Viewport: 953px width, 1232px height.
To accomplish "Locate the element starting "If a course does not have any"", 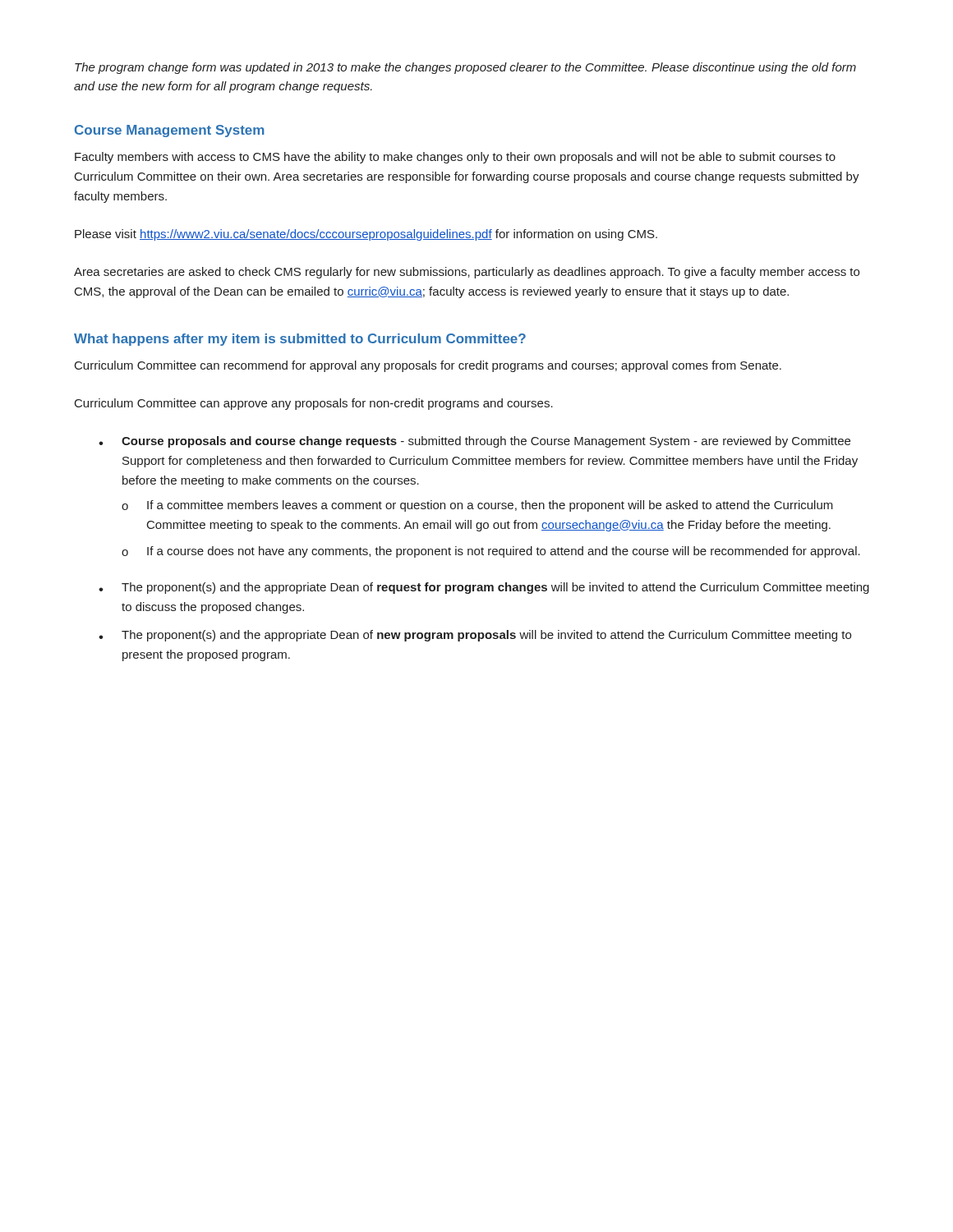I will point(503,550).
